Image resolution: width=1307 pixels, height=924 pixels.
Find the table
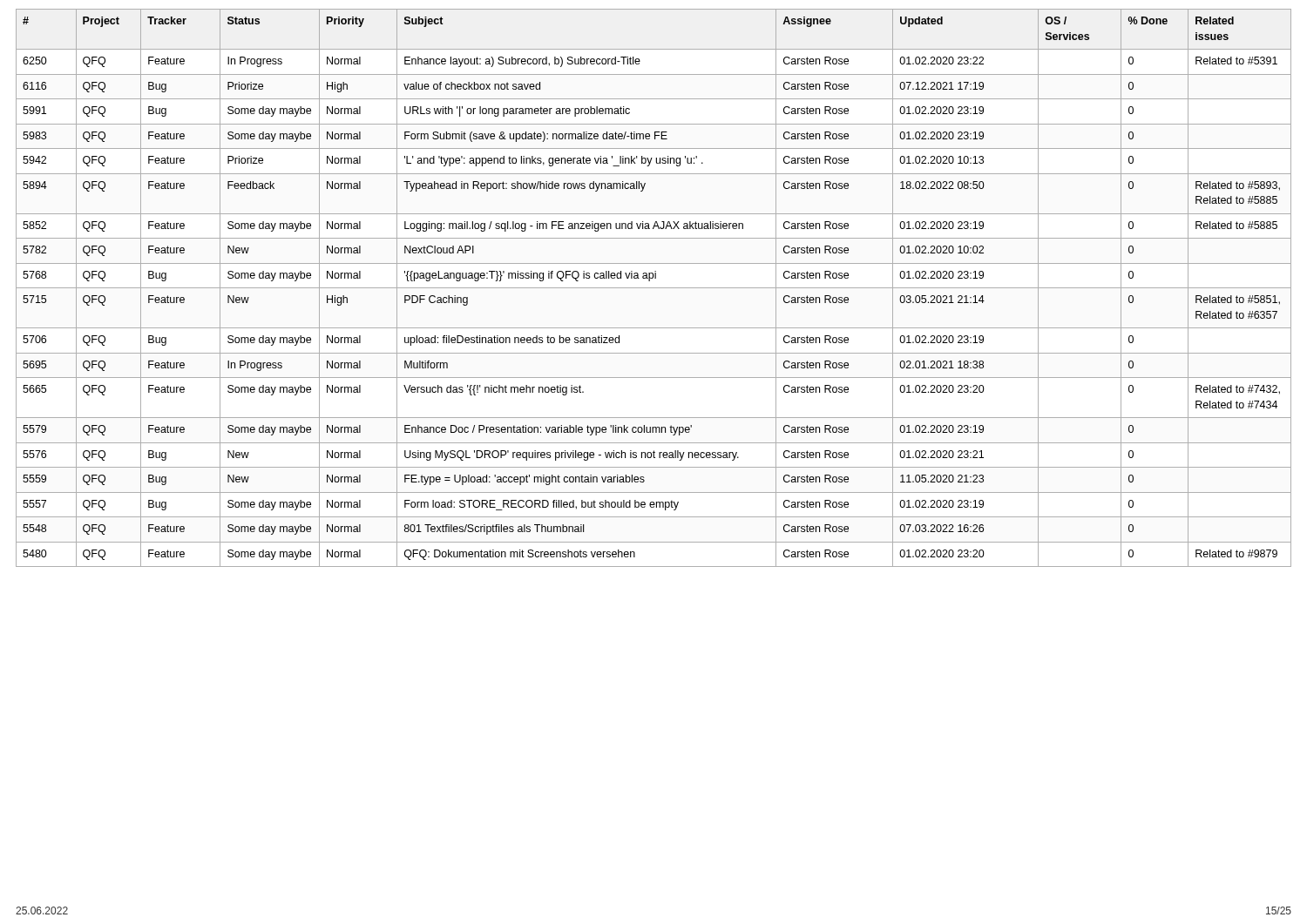654,288
